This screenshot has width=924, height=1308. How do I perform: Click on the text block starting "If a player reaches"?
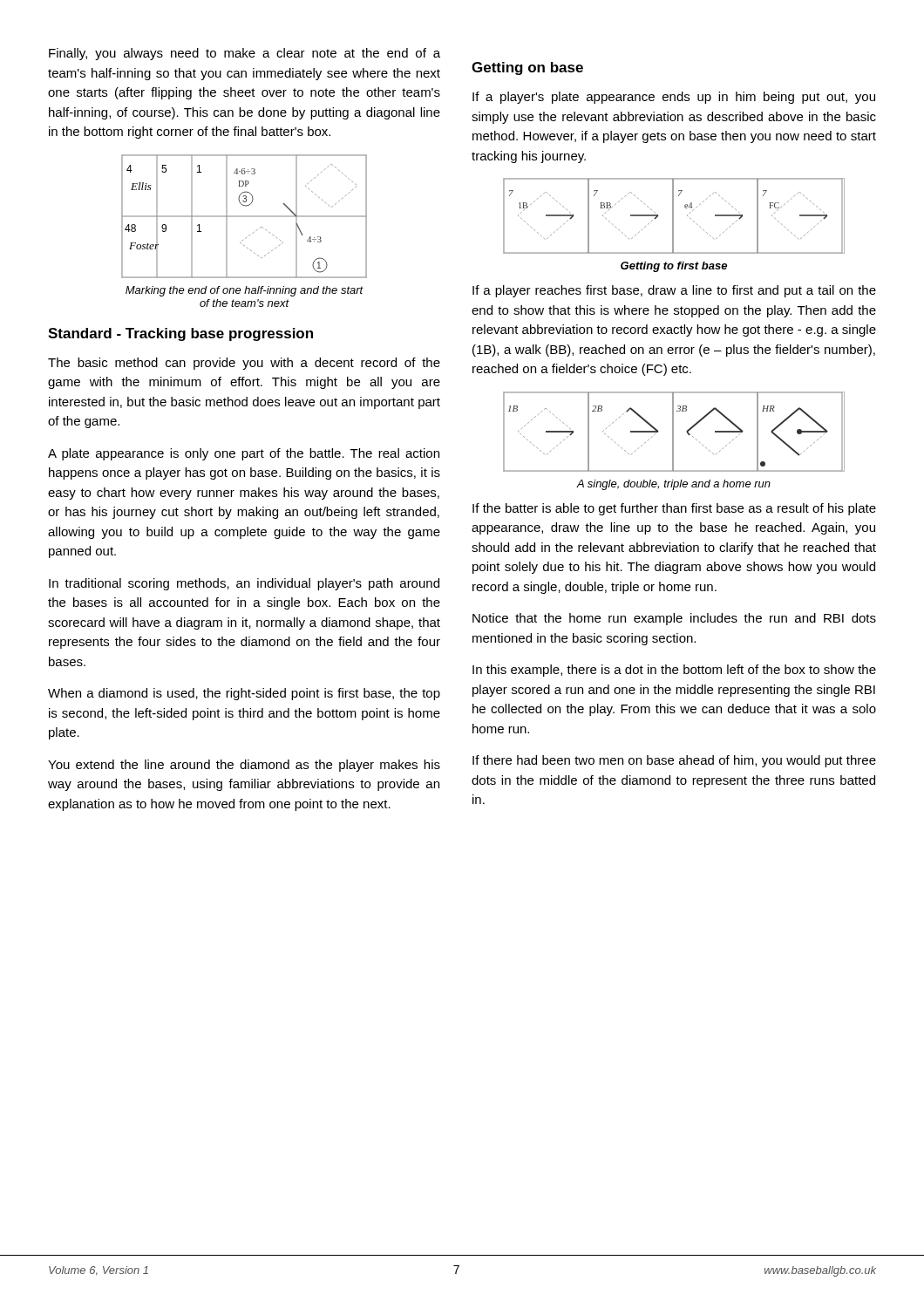pos(674,330)
